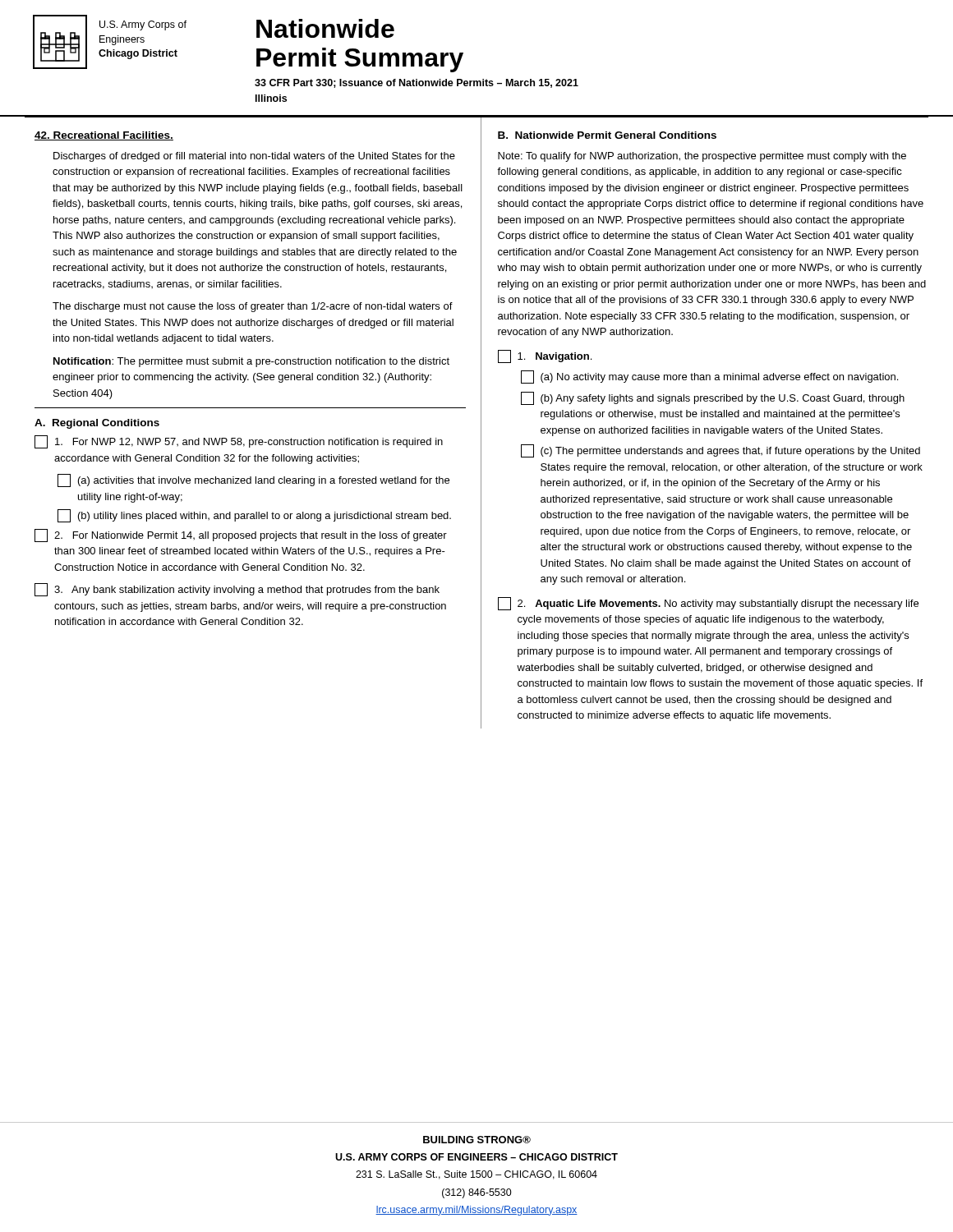
Task: Navigate to the region starting "B. Nationwide Permit General"
Action: coord(607,135)
